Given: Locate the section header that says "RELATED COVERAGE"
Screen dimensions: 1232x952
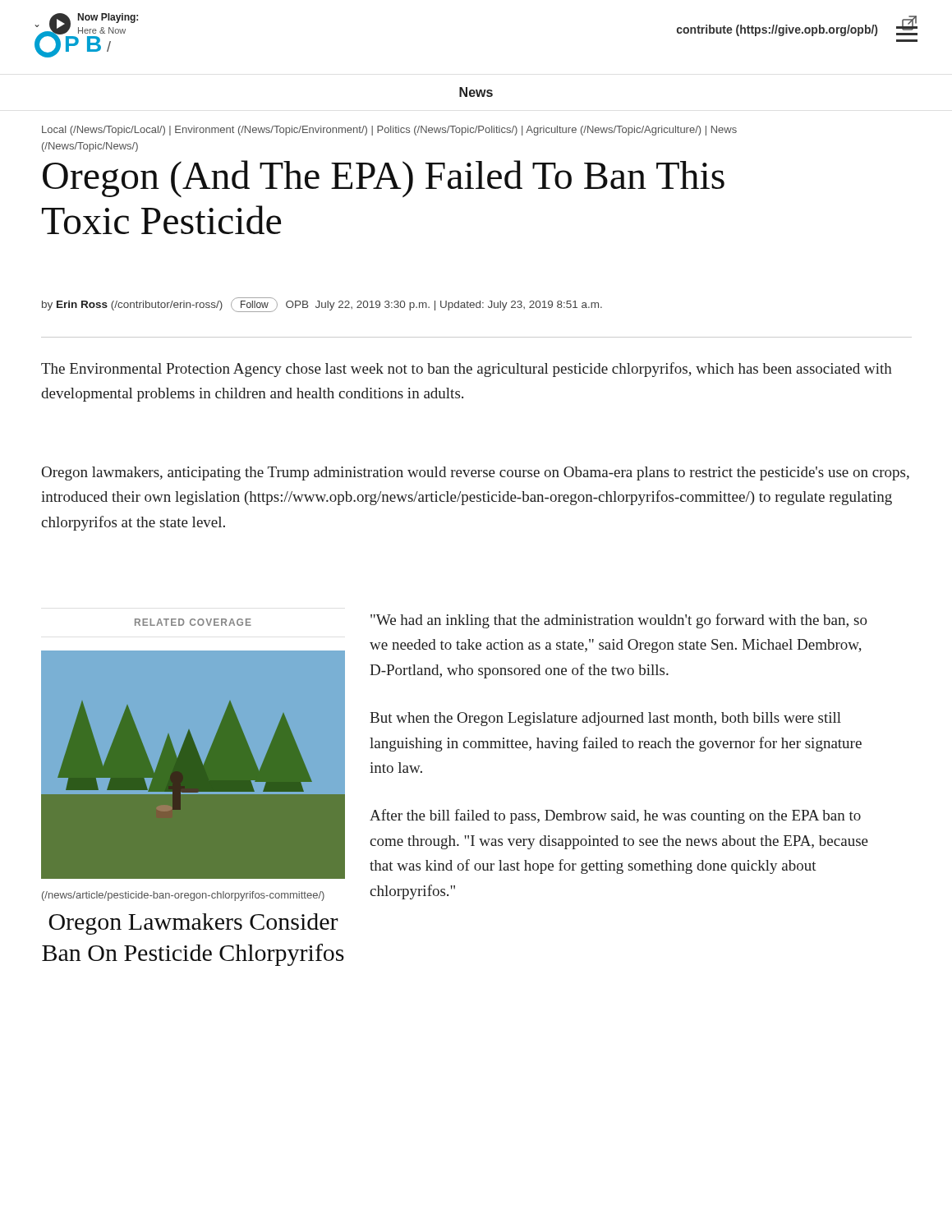Looking at the screenshot, I should (193, 623).
